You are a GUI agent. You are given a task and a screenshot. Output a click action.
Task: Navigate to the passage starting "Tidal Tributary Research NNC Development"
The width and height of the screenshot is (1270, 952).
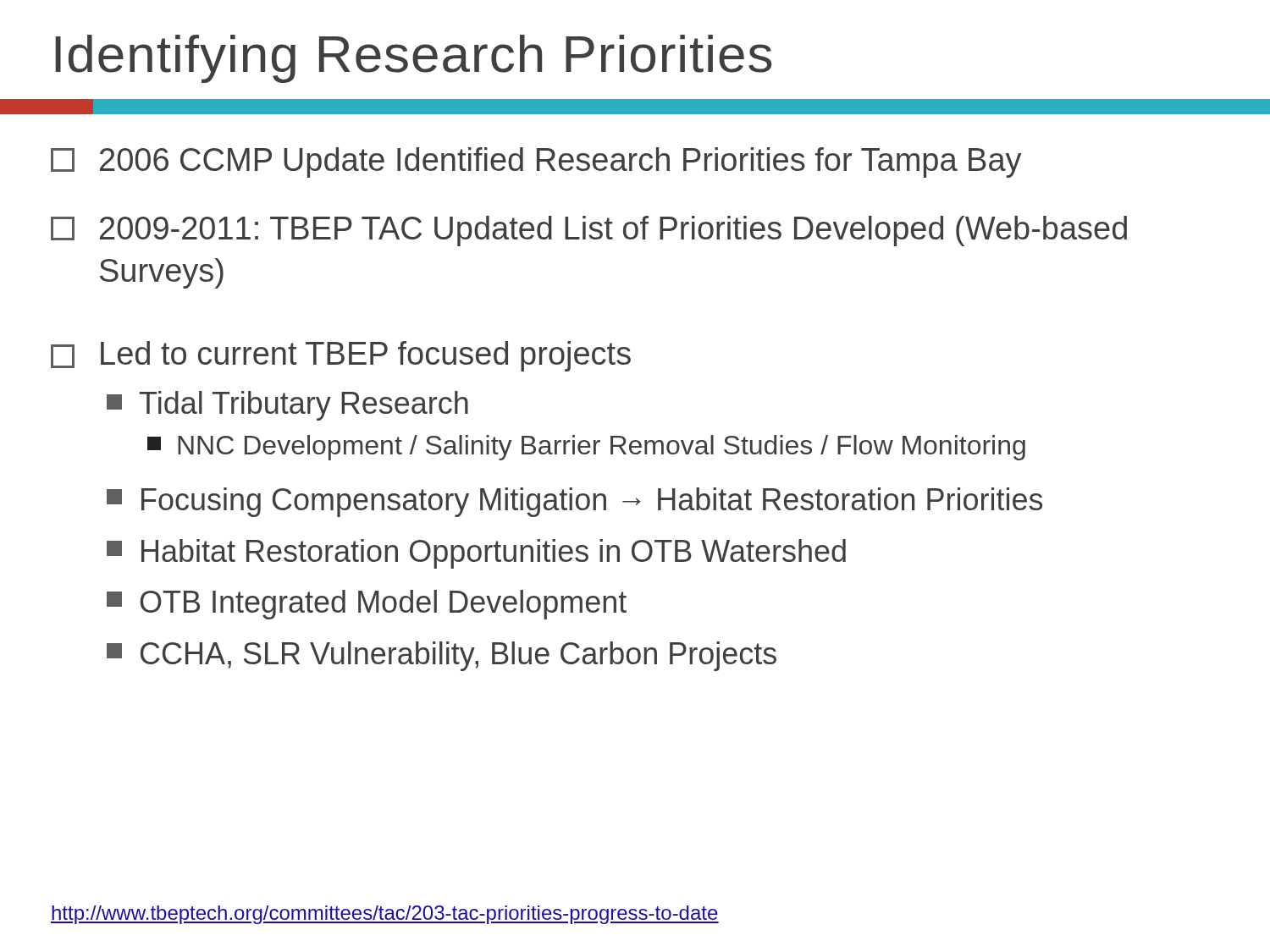663,427
